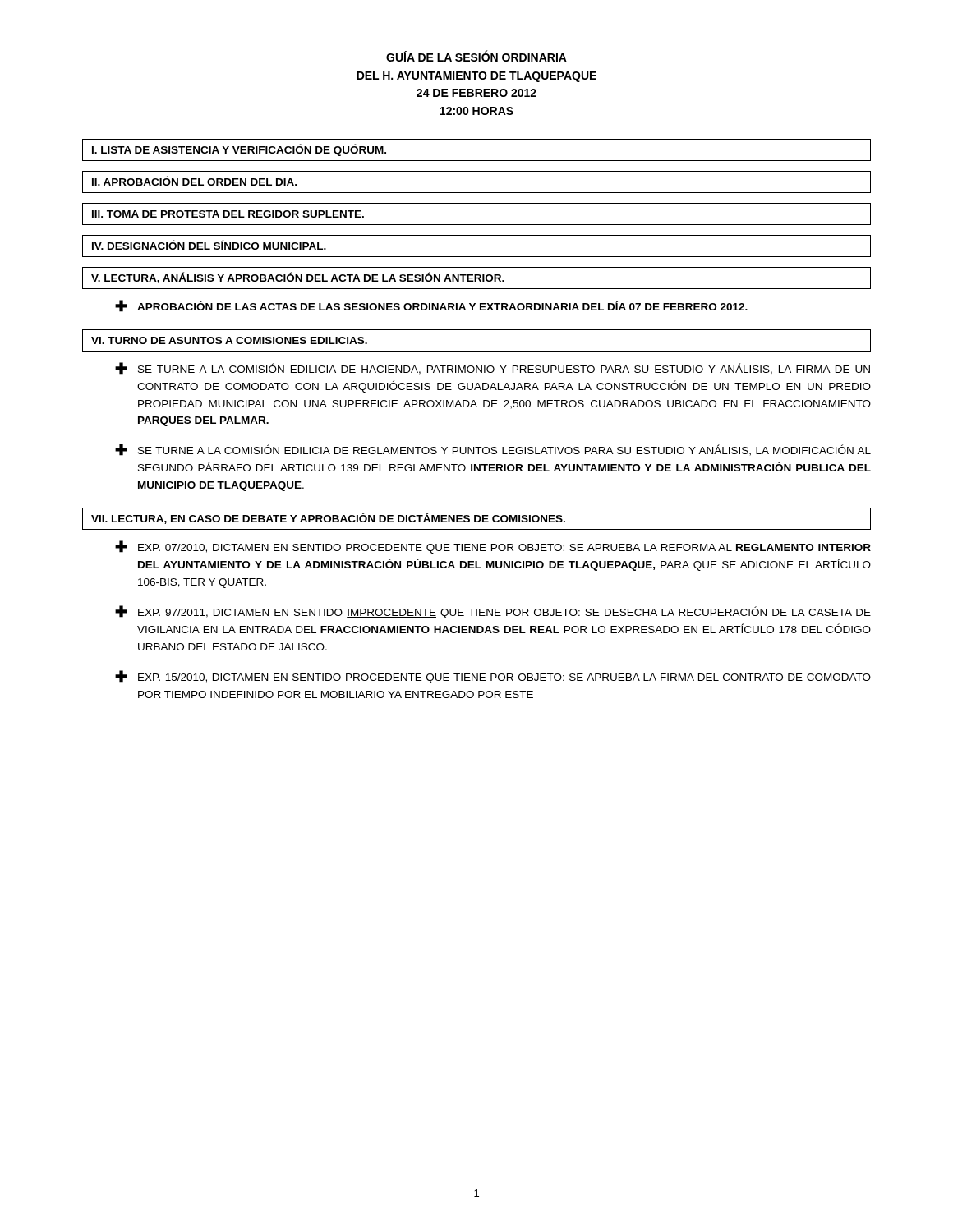
Task: Find the block on this page that starts "✚ EXP. 97/2011,"
Action: point(493,630)
